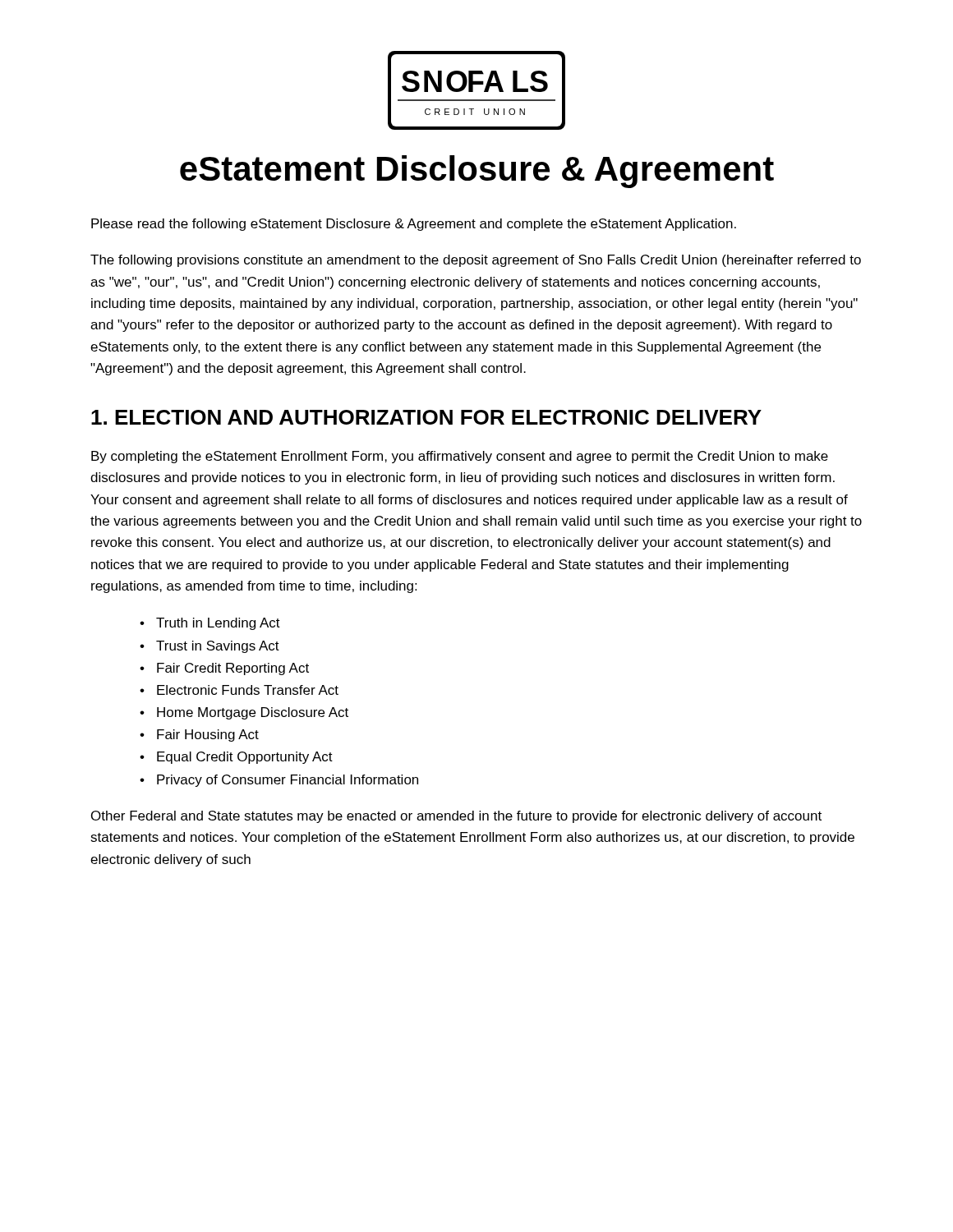
Task: Point to the element starting "Trust in Savings Act"
Action: (x=218, y=646)
